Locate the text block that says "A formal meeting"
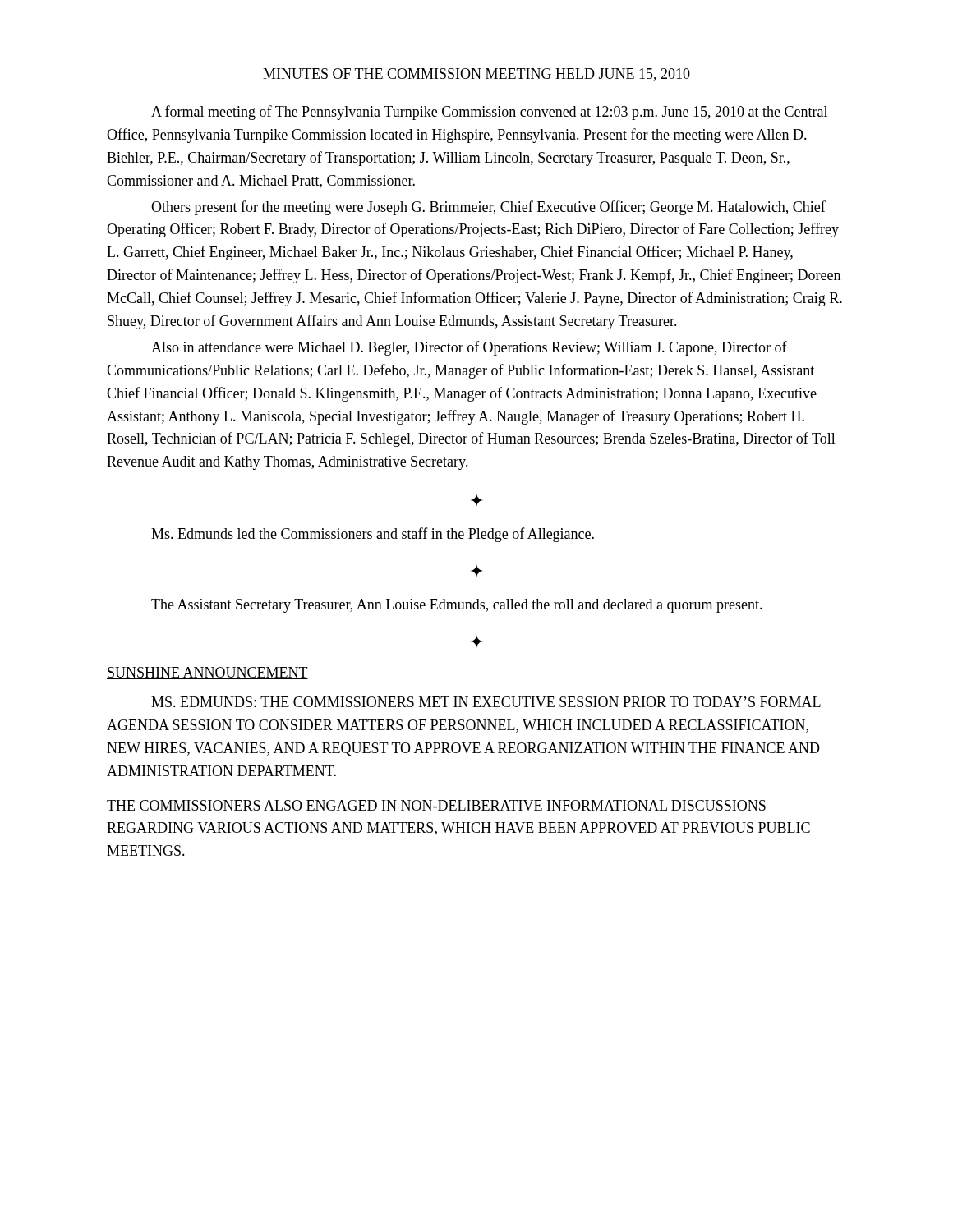953x1232 pixels. [x=476, y=147]
